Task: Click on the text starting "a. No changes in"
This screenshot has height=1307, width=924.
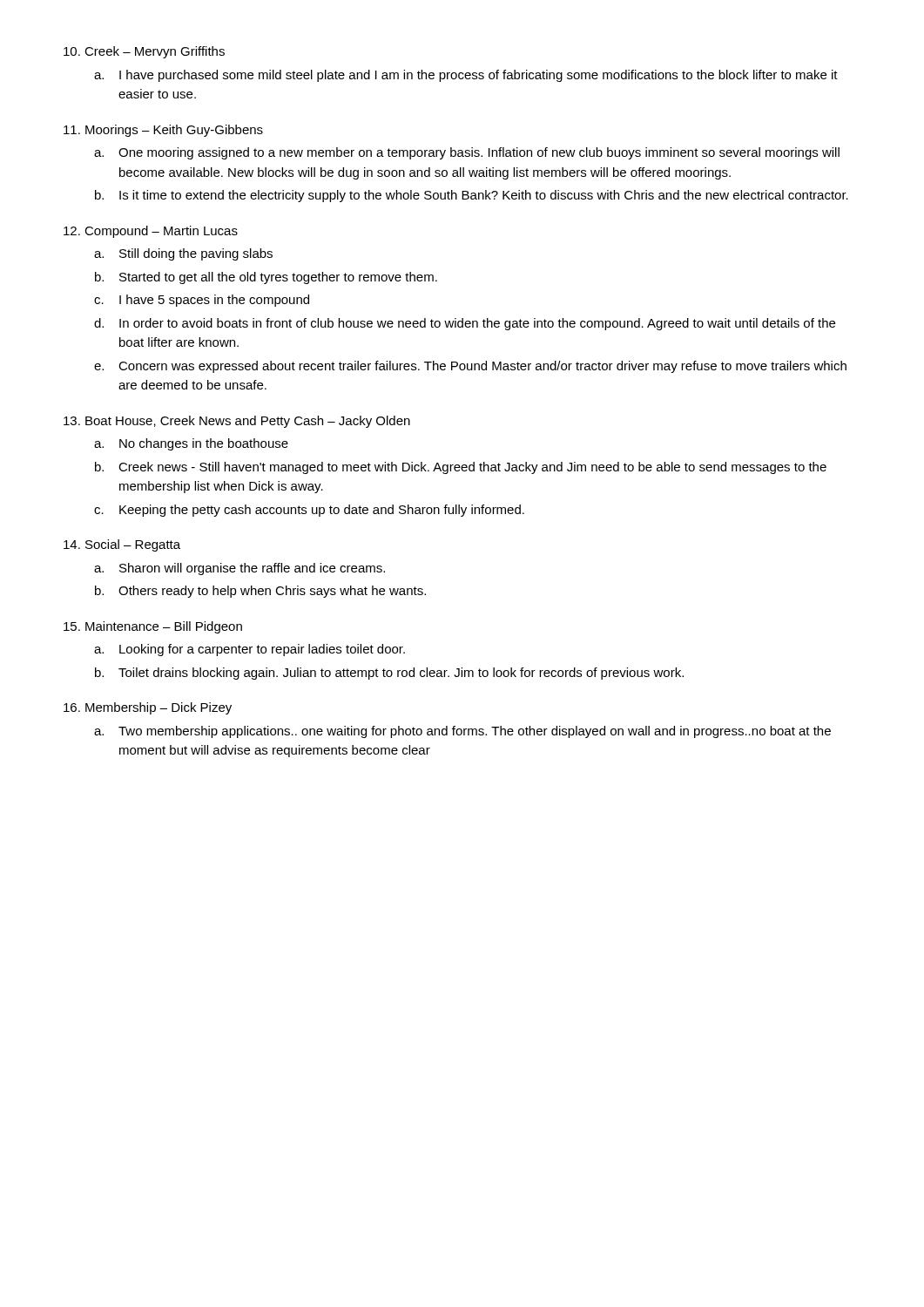Action: tap(191, 444)
